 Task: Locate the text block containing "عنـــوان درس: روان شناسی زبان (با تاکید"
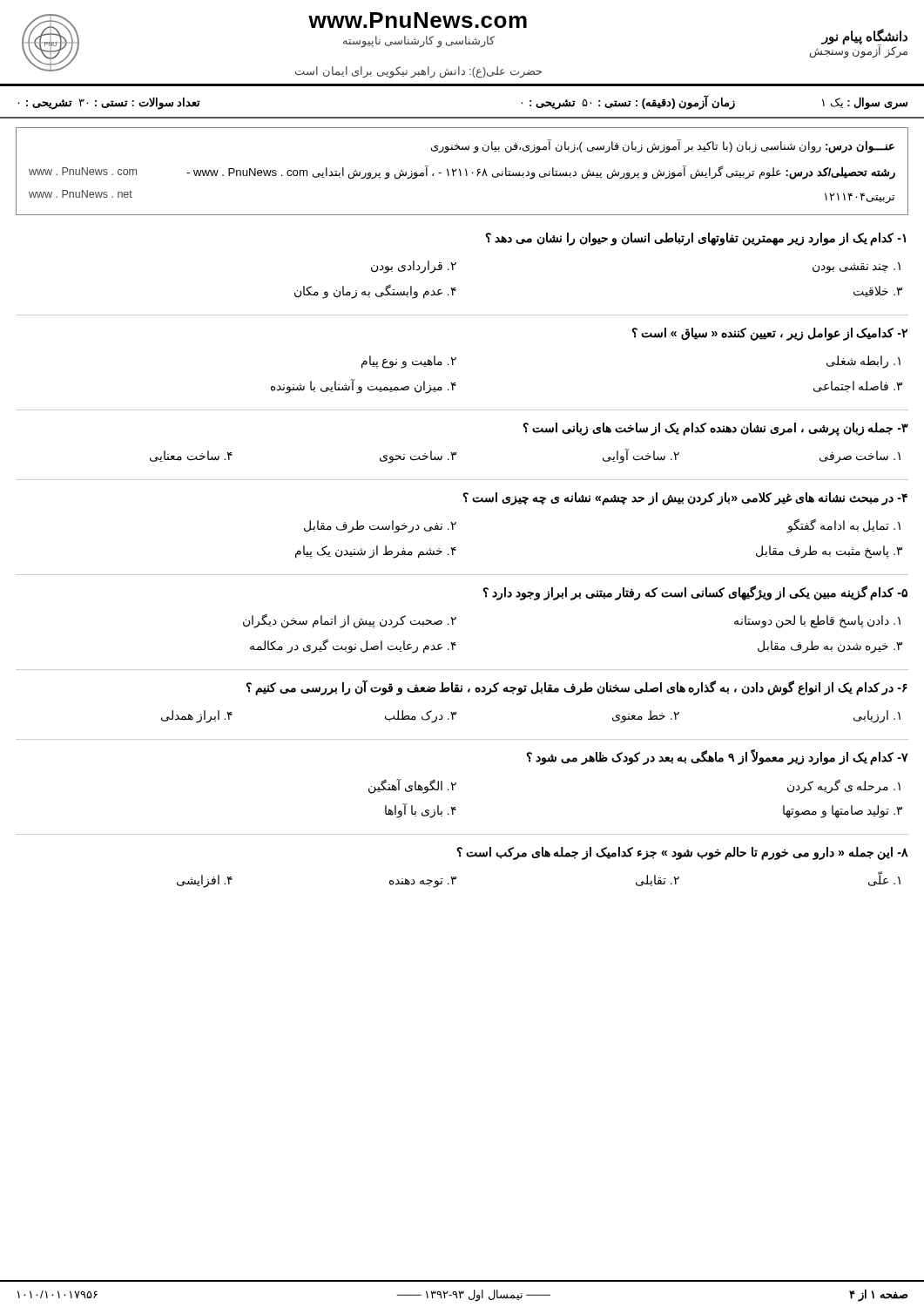point(462,171)
